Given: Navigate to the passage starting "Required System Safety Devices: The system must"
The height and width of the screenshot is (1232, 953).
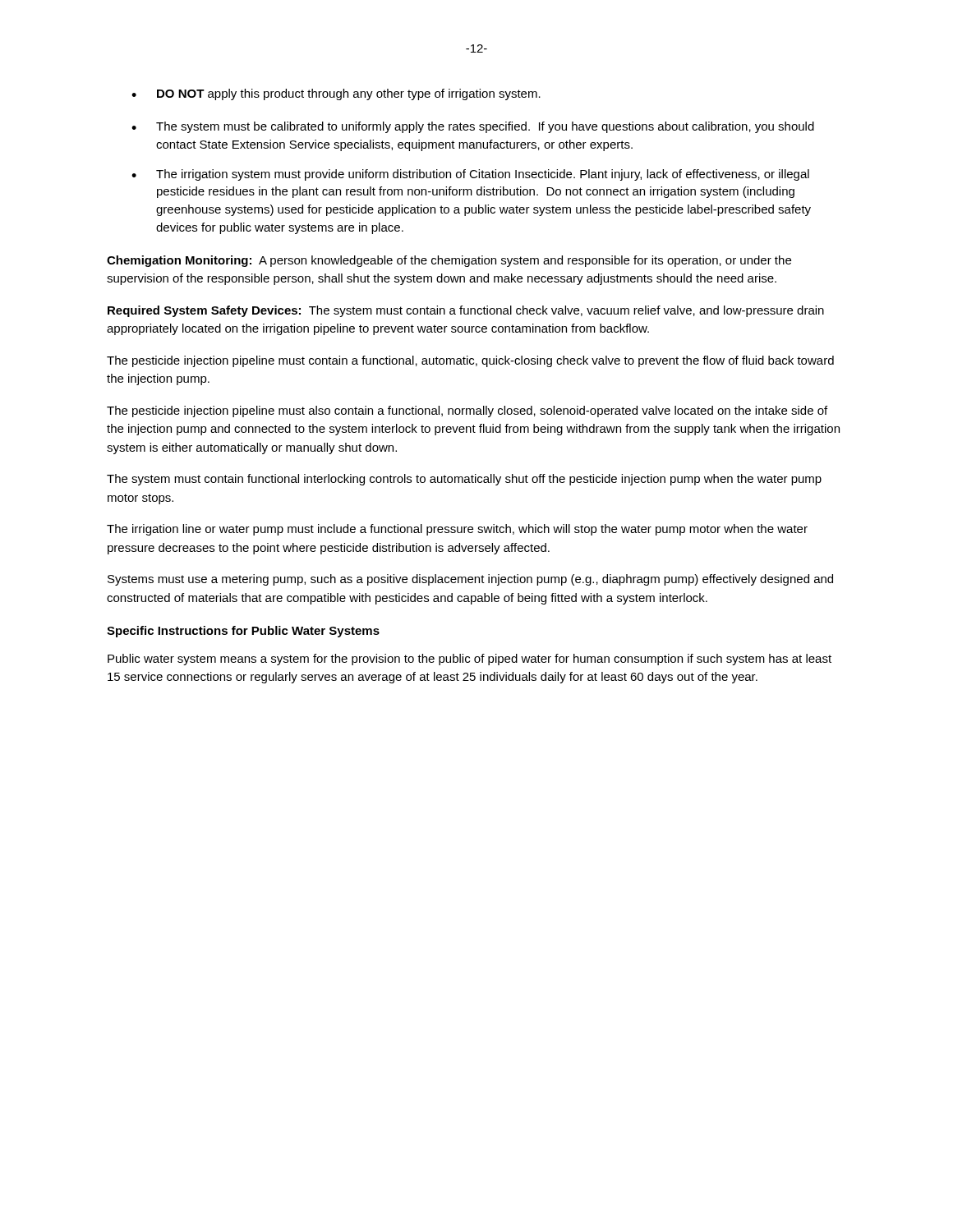Looking at the screenshot, I should pyautogui.click(x=466, y=319).
